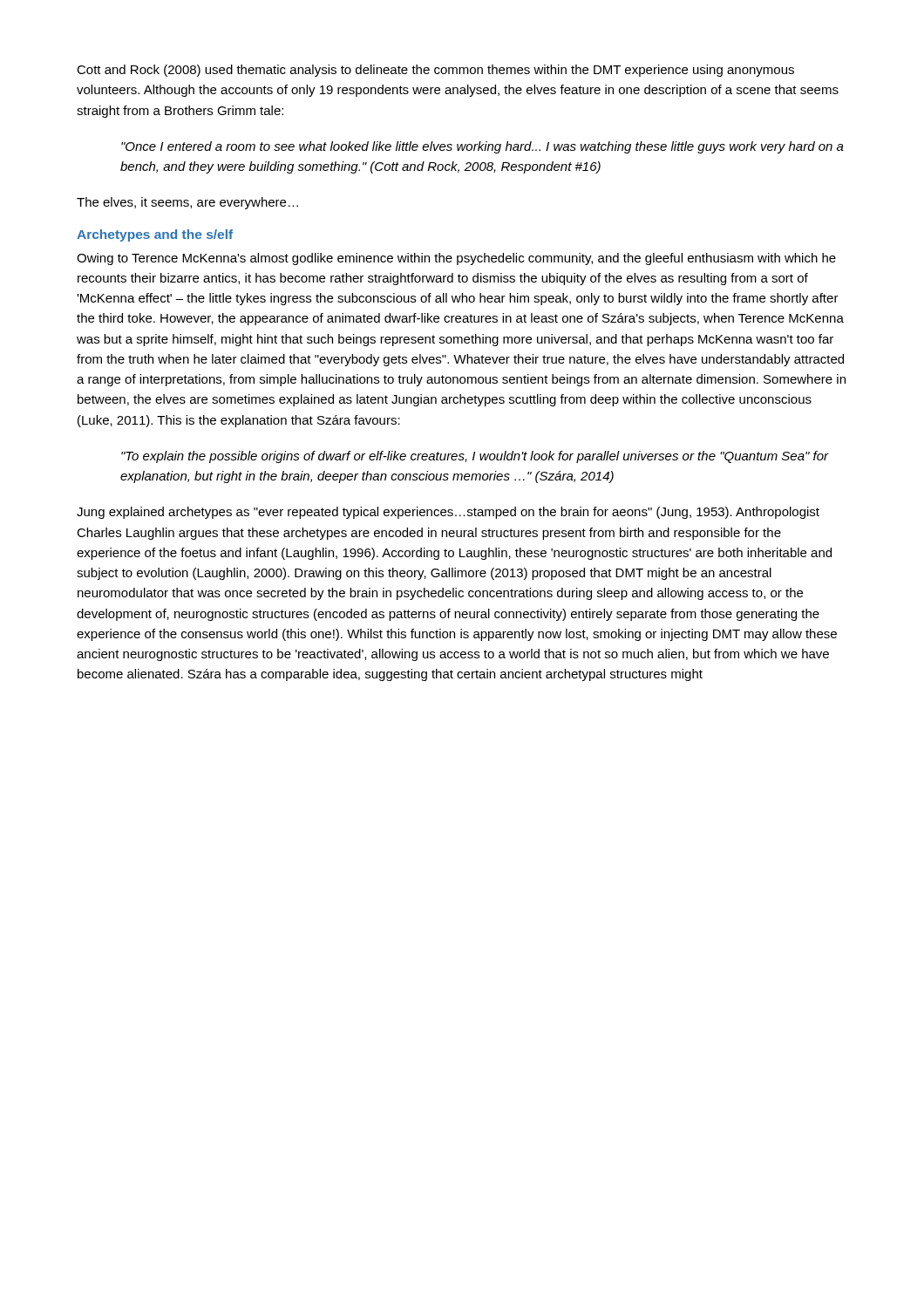Point to the block starting "The elves, it seems,"
924x1308 pixels.
(x=188, y=202)
